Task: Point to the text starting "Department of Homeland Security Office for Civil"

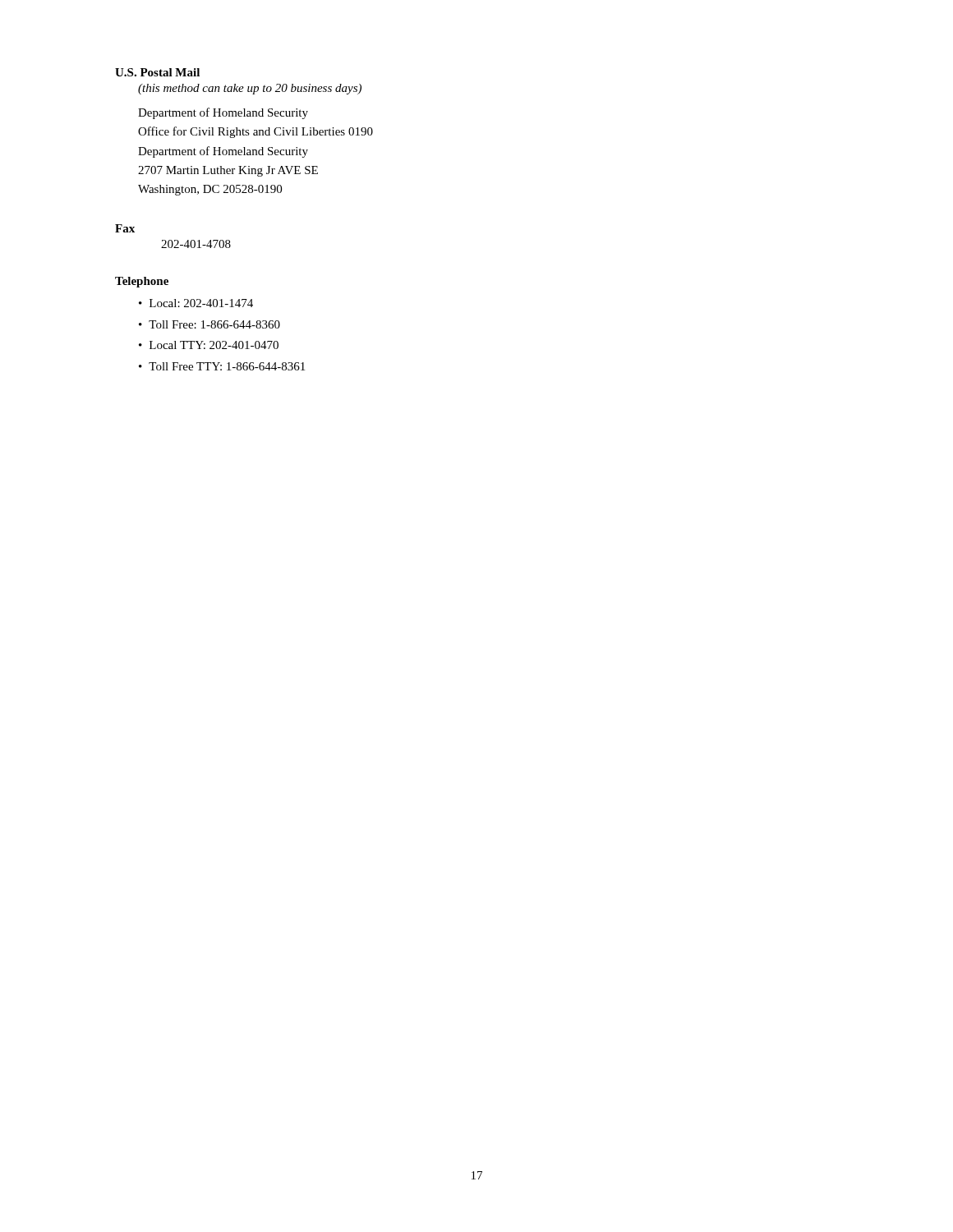Action: pos(255,151)
